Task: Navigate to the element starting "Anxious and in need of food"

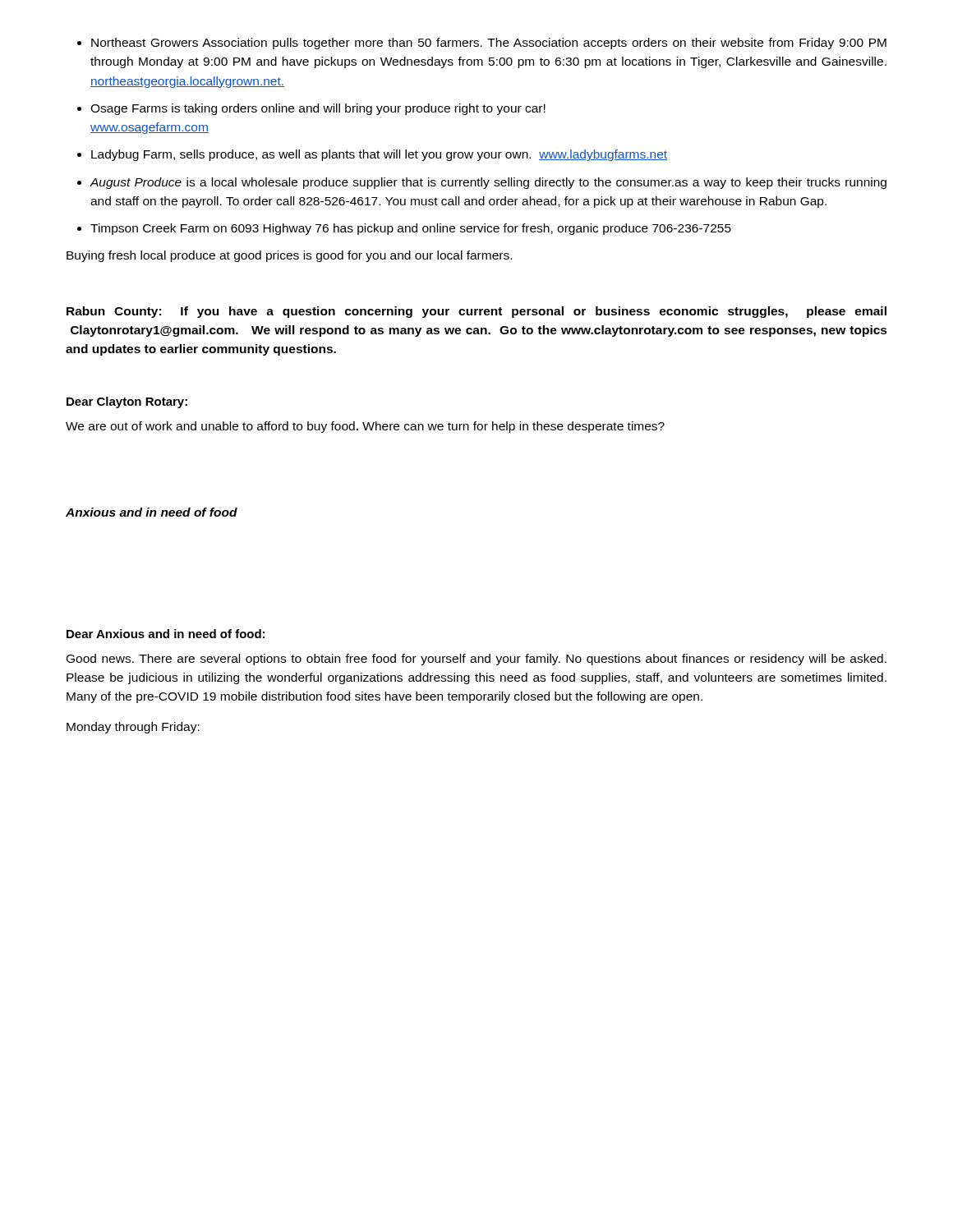Action: tap(151, 512)
